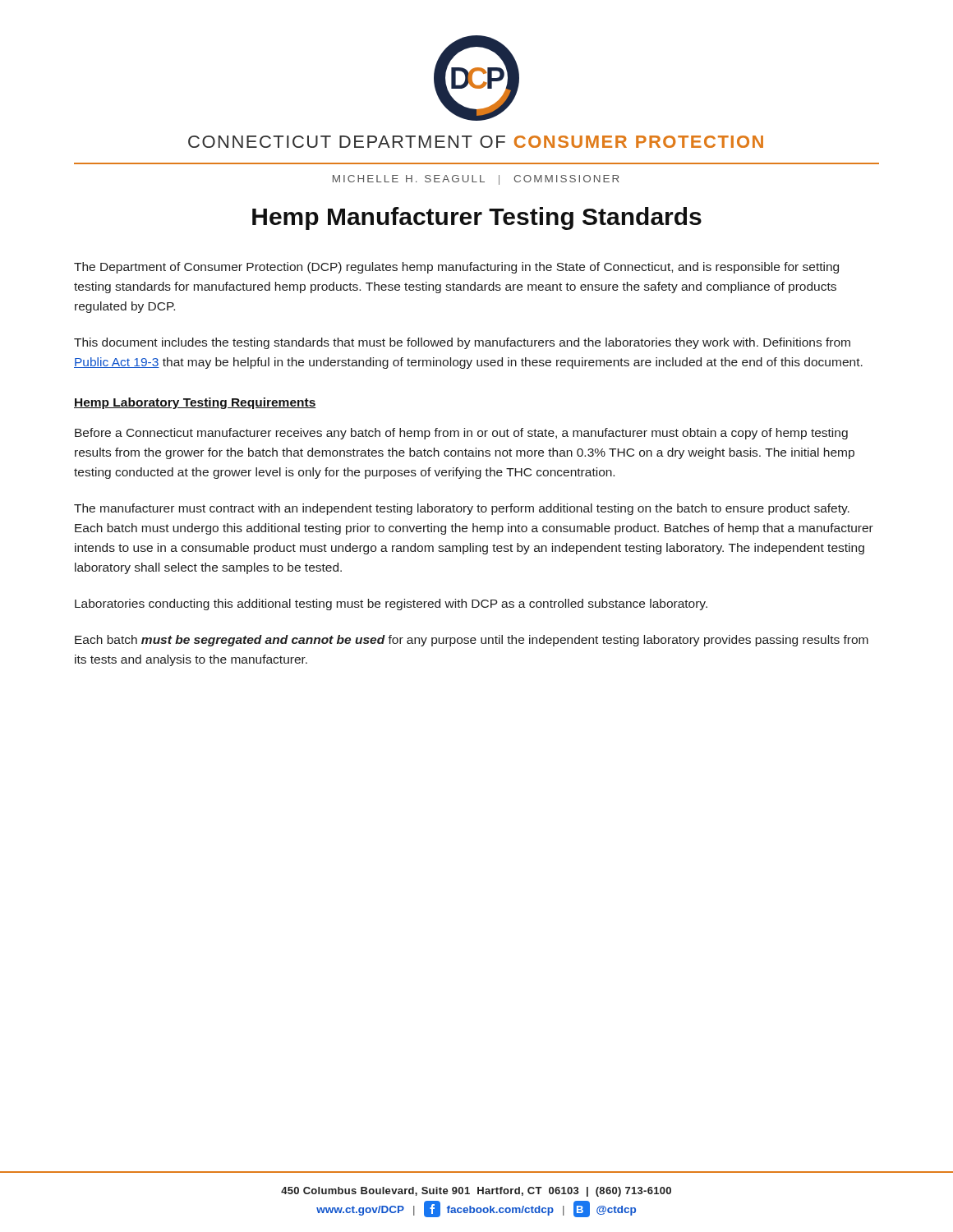Screen dimensions: 1232x953
Task: Point to the section header beginning "Hemp Laboratory Testing"
Action: [x=195, y=403]
